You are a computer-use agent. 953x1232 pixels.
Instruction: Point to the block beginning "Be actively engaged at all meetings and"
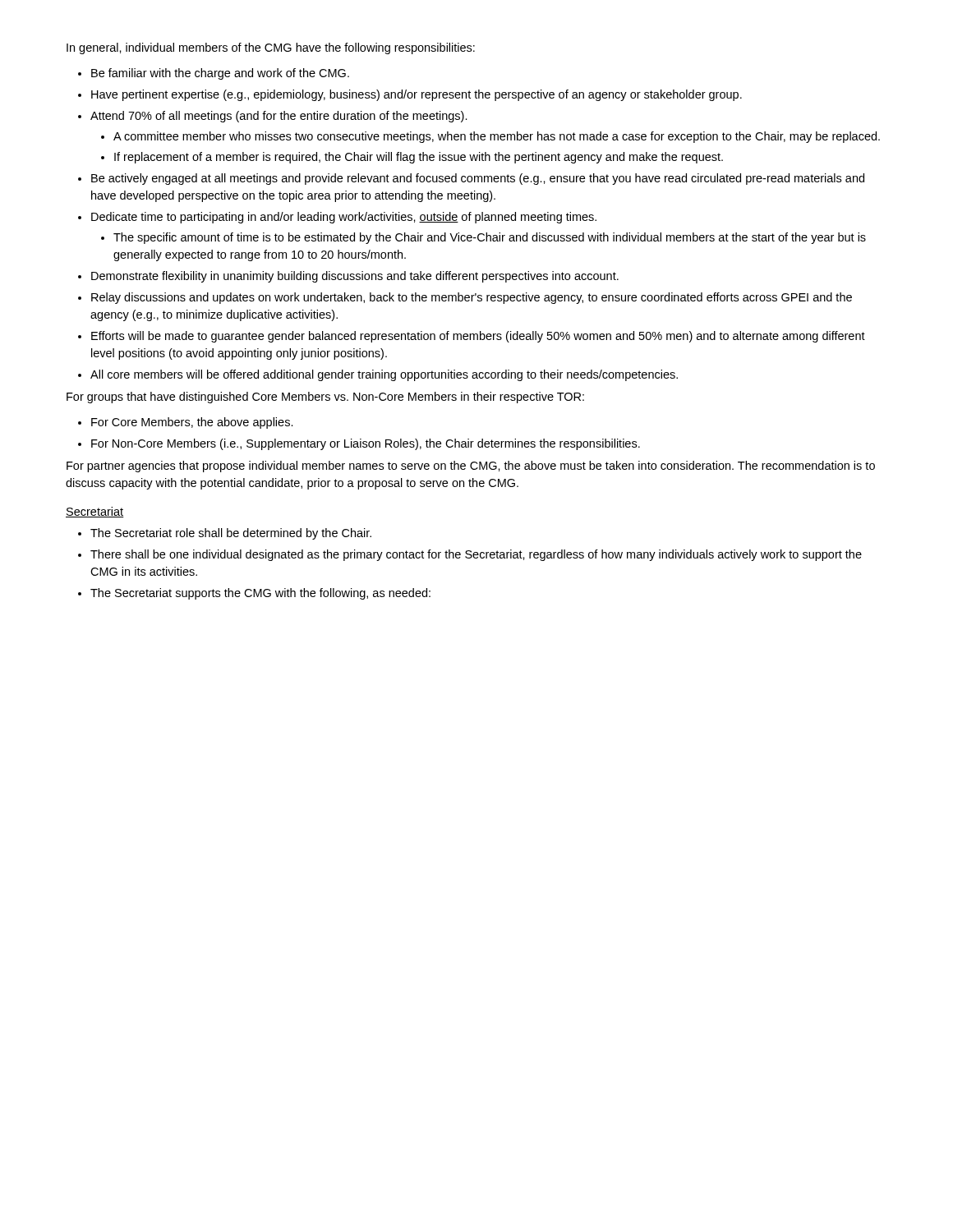478,187
